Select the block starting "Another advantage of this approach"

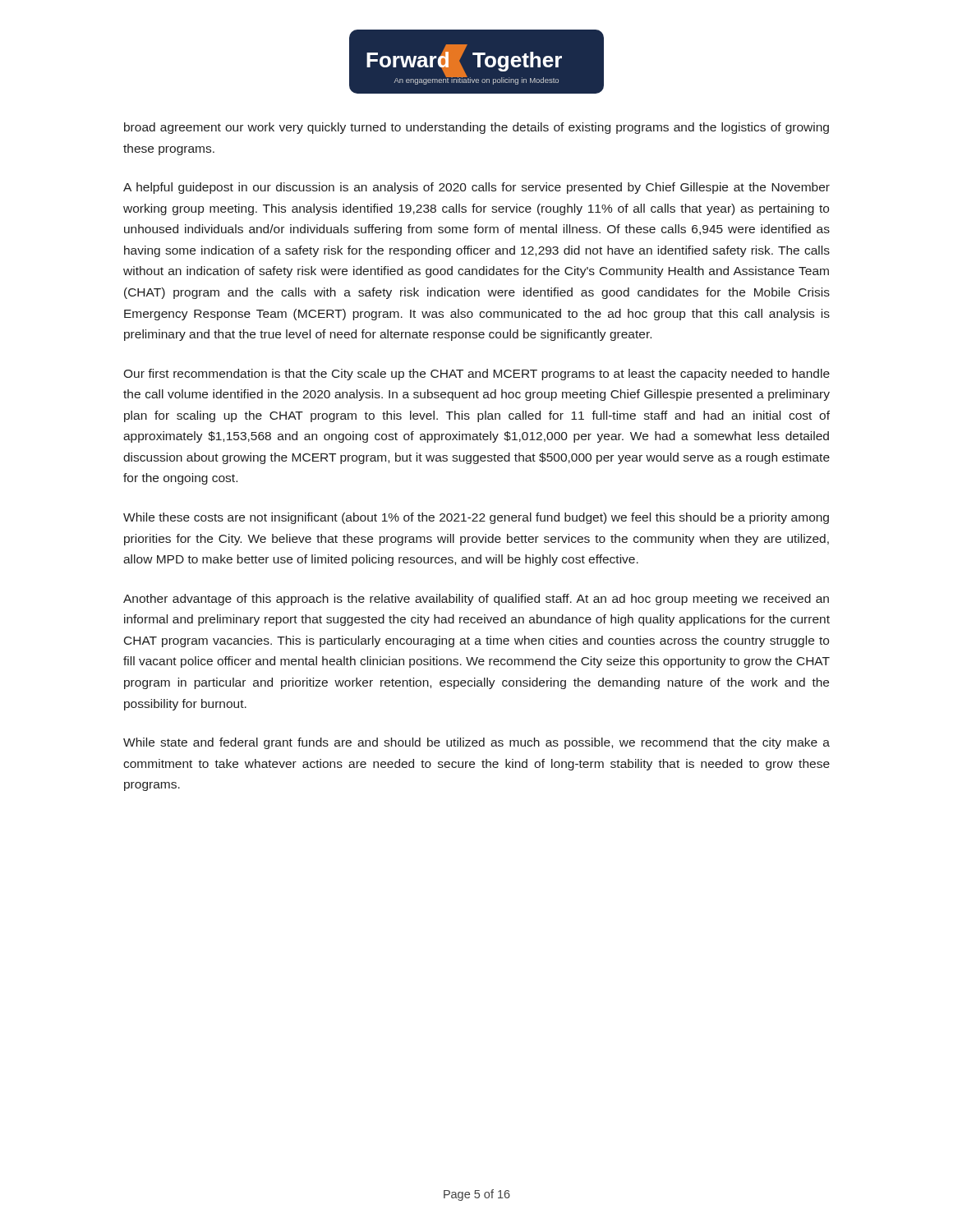[476, 651]
